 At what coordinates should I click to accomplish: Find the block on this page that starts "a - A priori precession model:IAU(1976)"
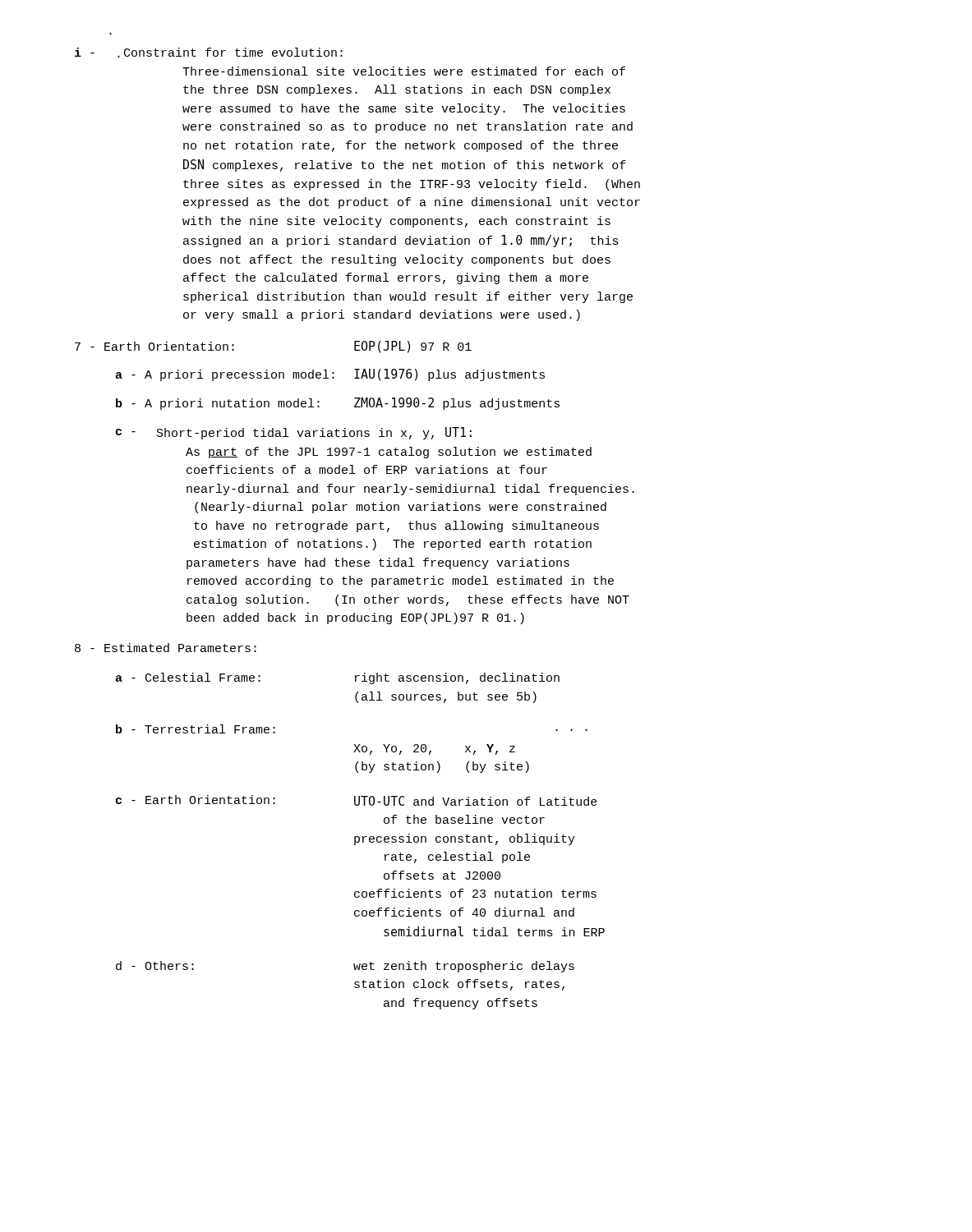[330, 376]
